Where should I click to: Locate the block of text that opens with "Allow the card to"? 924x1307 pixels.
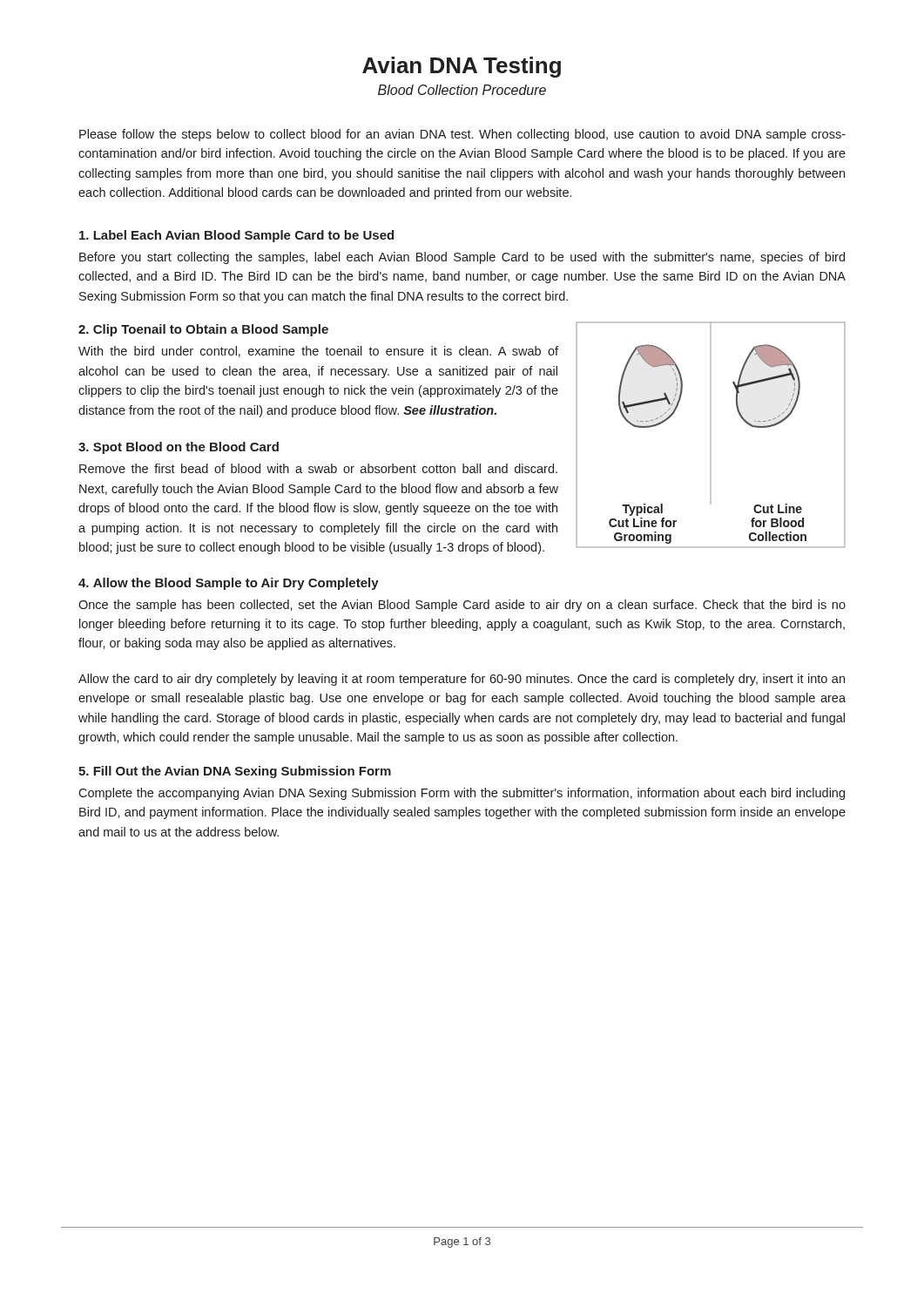click(462, 708)
